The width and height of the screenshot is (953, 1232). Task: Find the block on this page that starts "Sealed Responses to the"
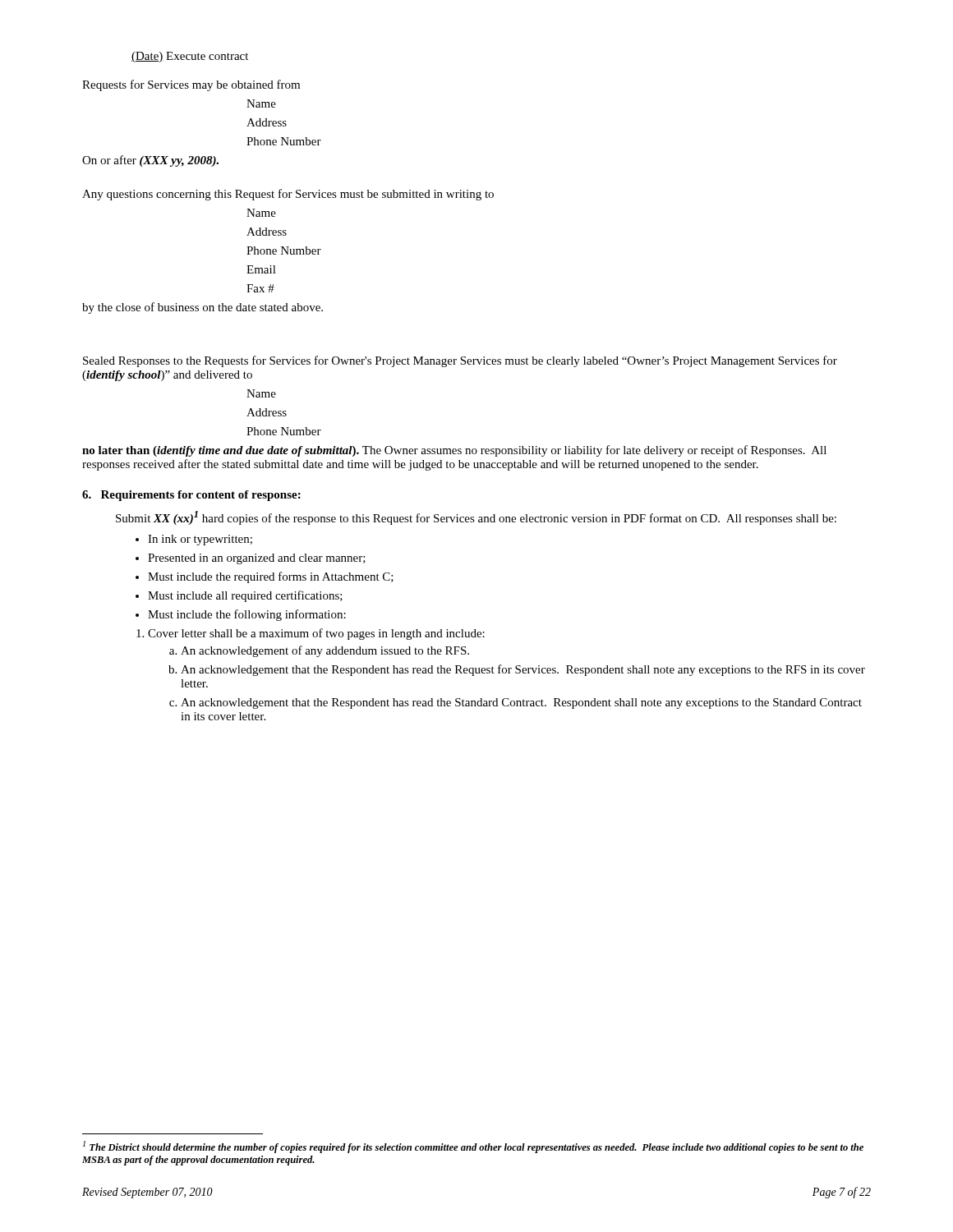tap(460, 361)
